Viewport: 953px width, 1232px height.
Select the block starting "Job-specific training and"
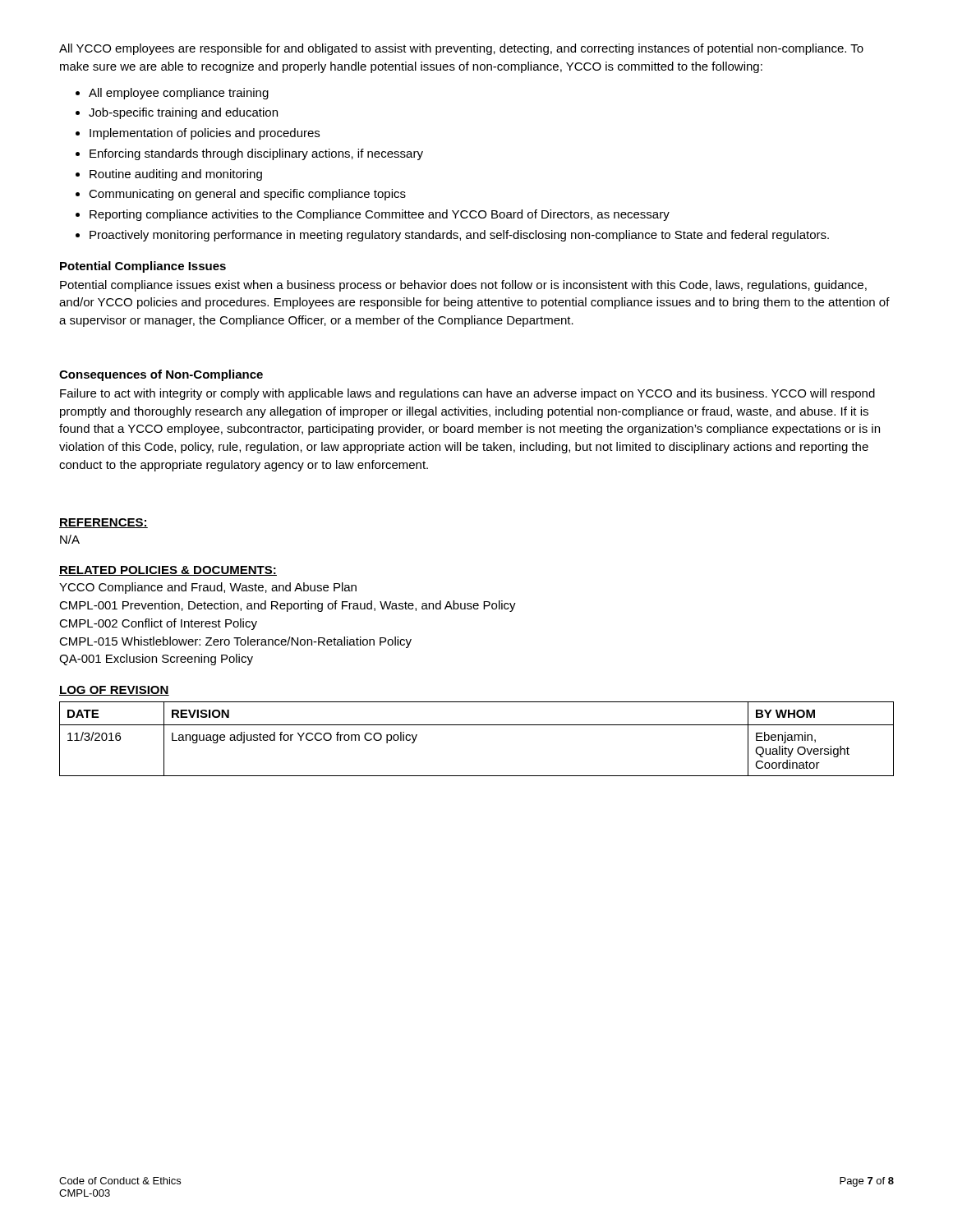pyautogui.click(x=183, y=113)
